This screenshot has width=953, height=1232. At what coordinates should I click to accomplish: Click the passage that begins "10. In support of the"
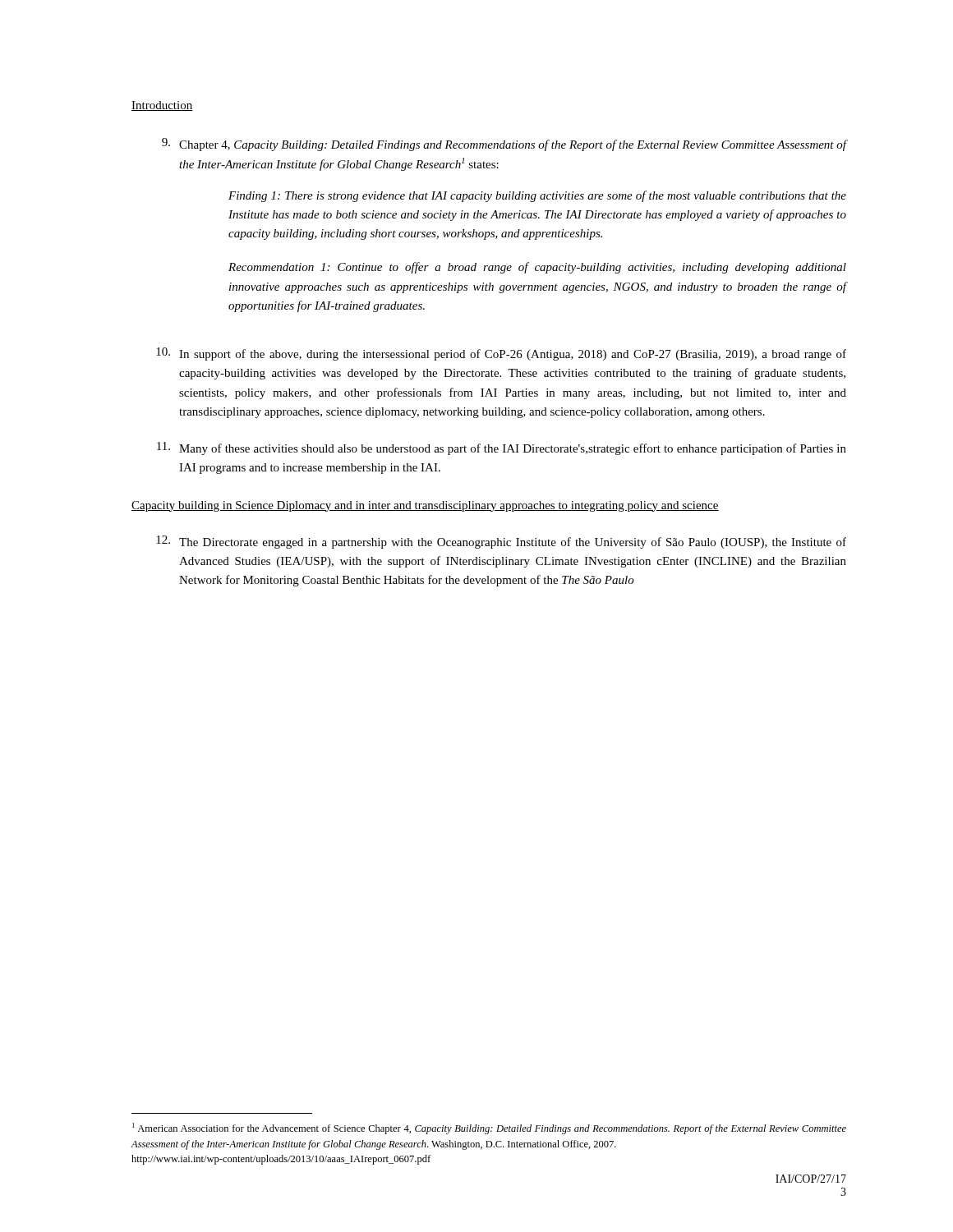tap(489, 383)
